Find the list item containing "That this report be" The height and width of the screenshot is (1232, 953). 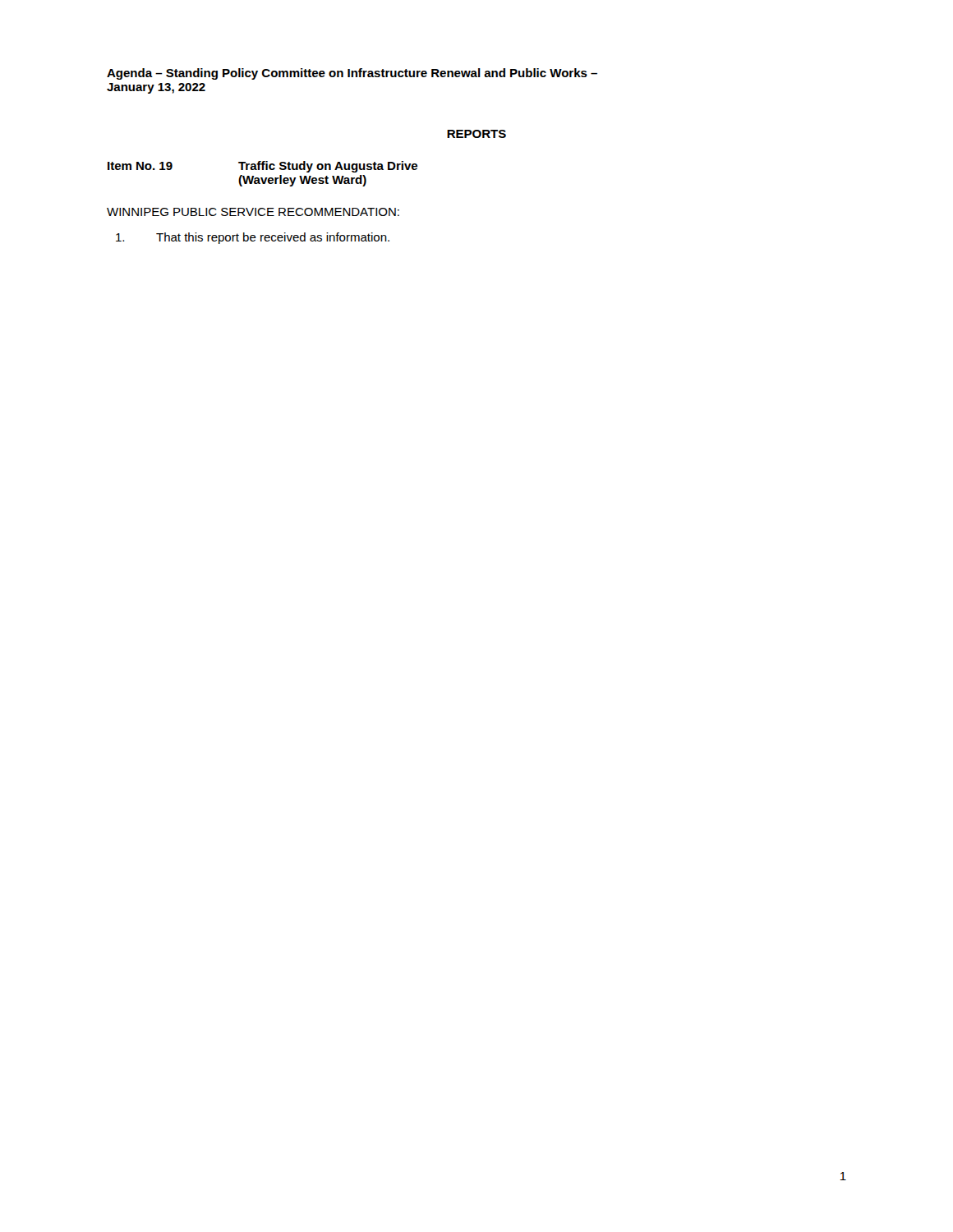click(x=253, y=237)
